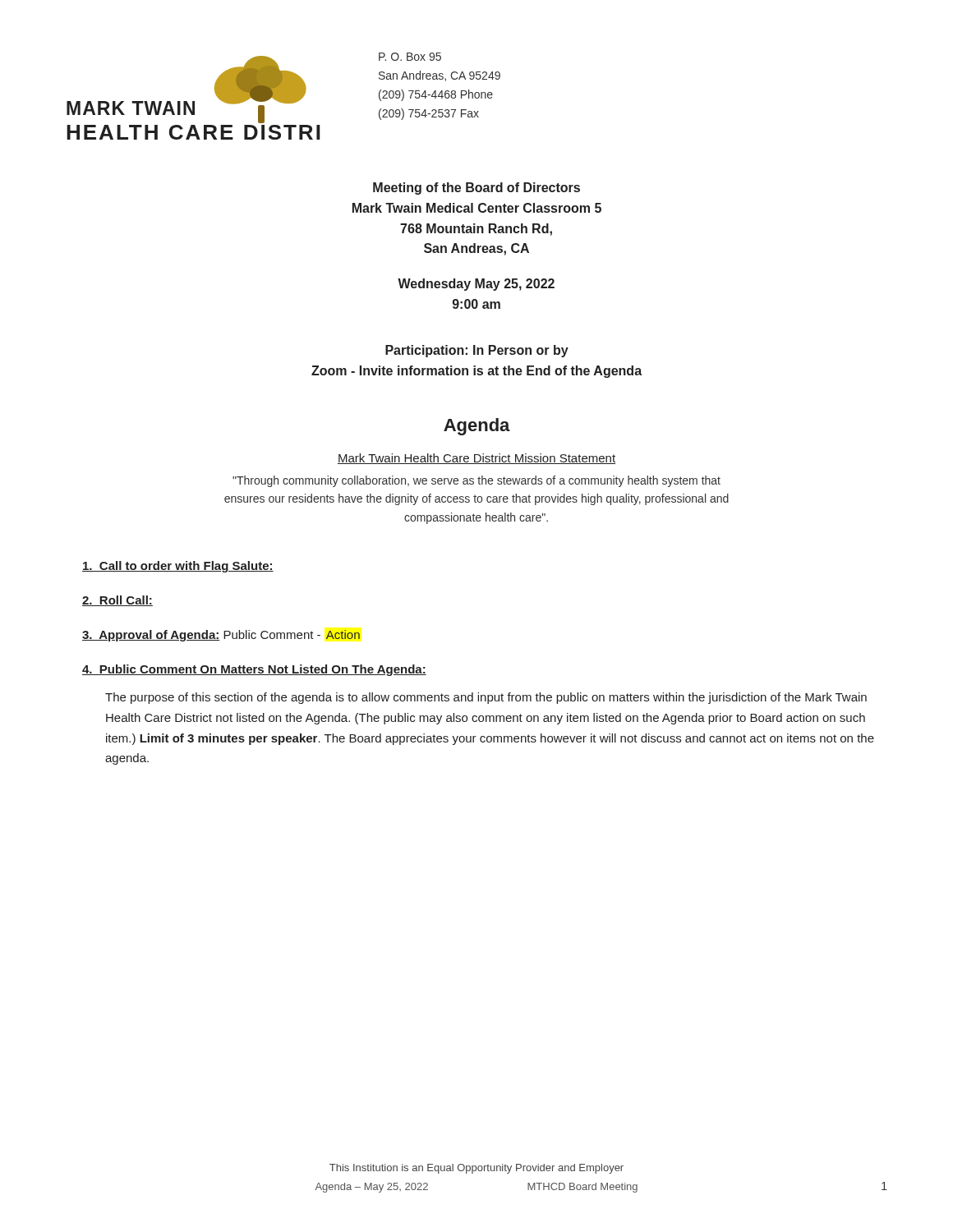The image size is (953, 1232).
Task: Find the block on this page that starts "The purpose of this section of"
Action: [x=490, y=727]
